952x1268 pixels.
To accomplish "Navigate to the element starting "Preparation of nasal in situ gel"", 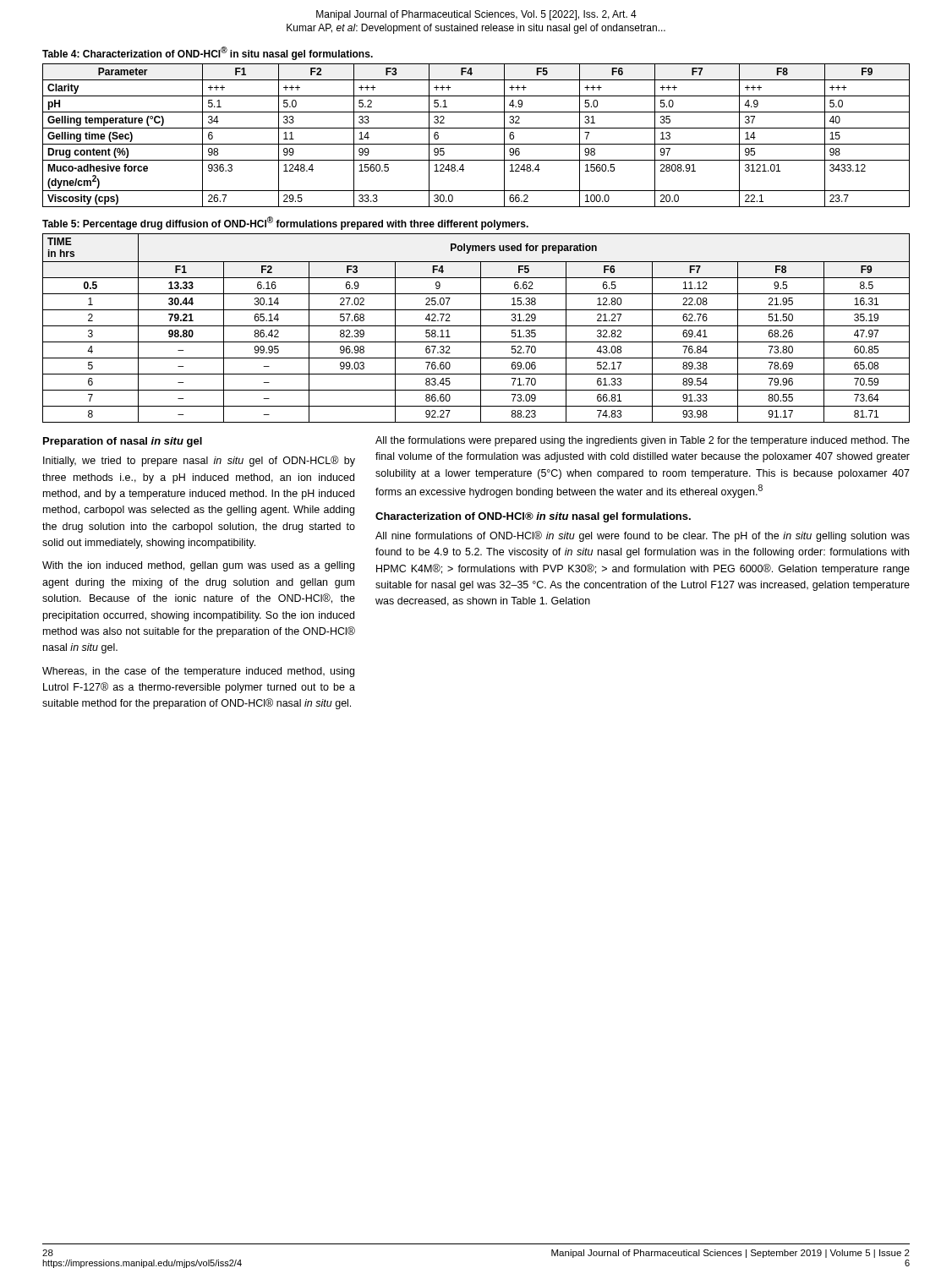I will click(x=122, y=441).
